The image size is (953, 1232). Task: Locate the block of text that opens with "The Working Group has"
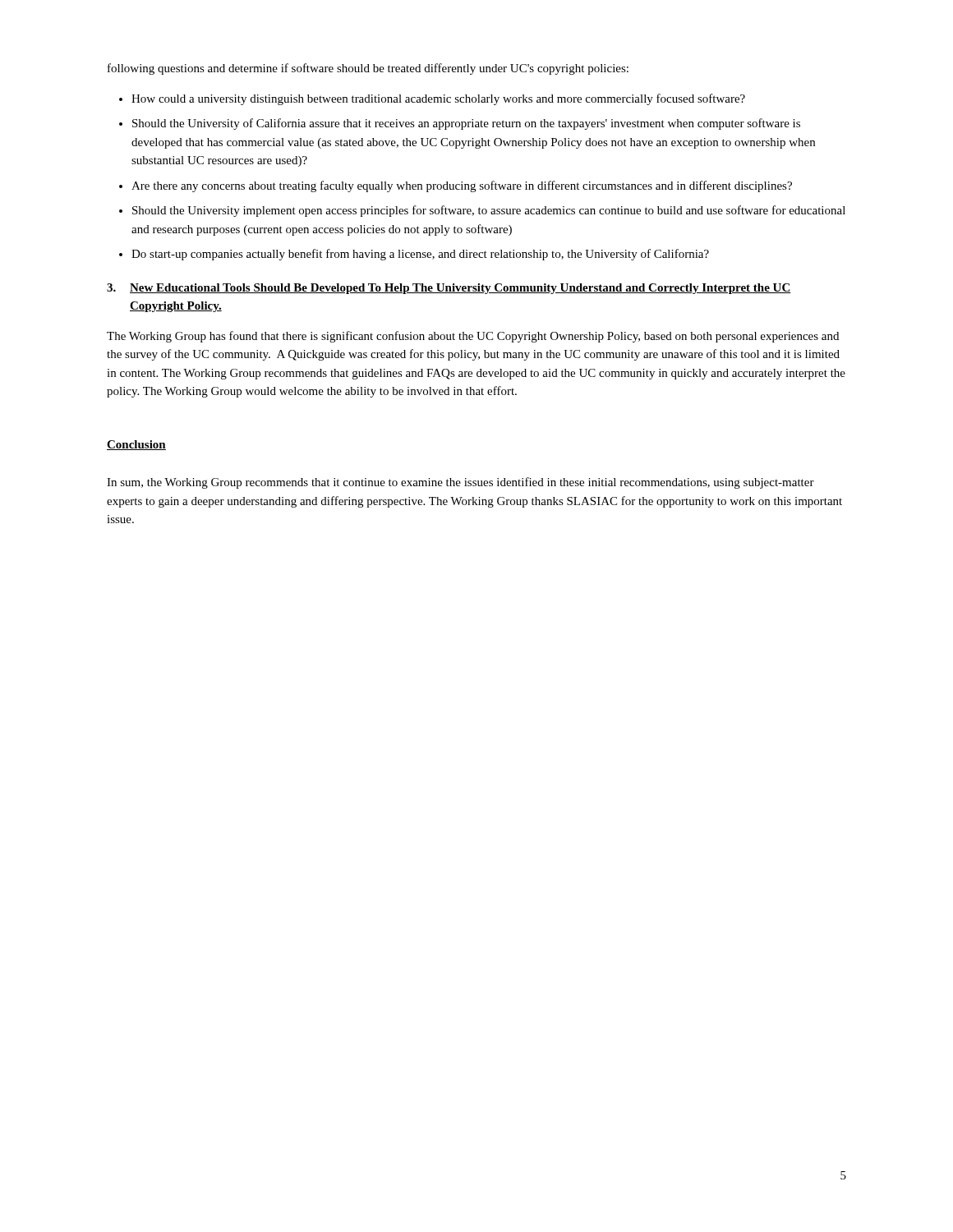[476, 363]
